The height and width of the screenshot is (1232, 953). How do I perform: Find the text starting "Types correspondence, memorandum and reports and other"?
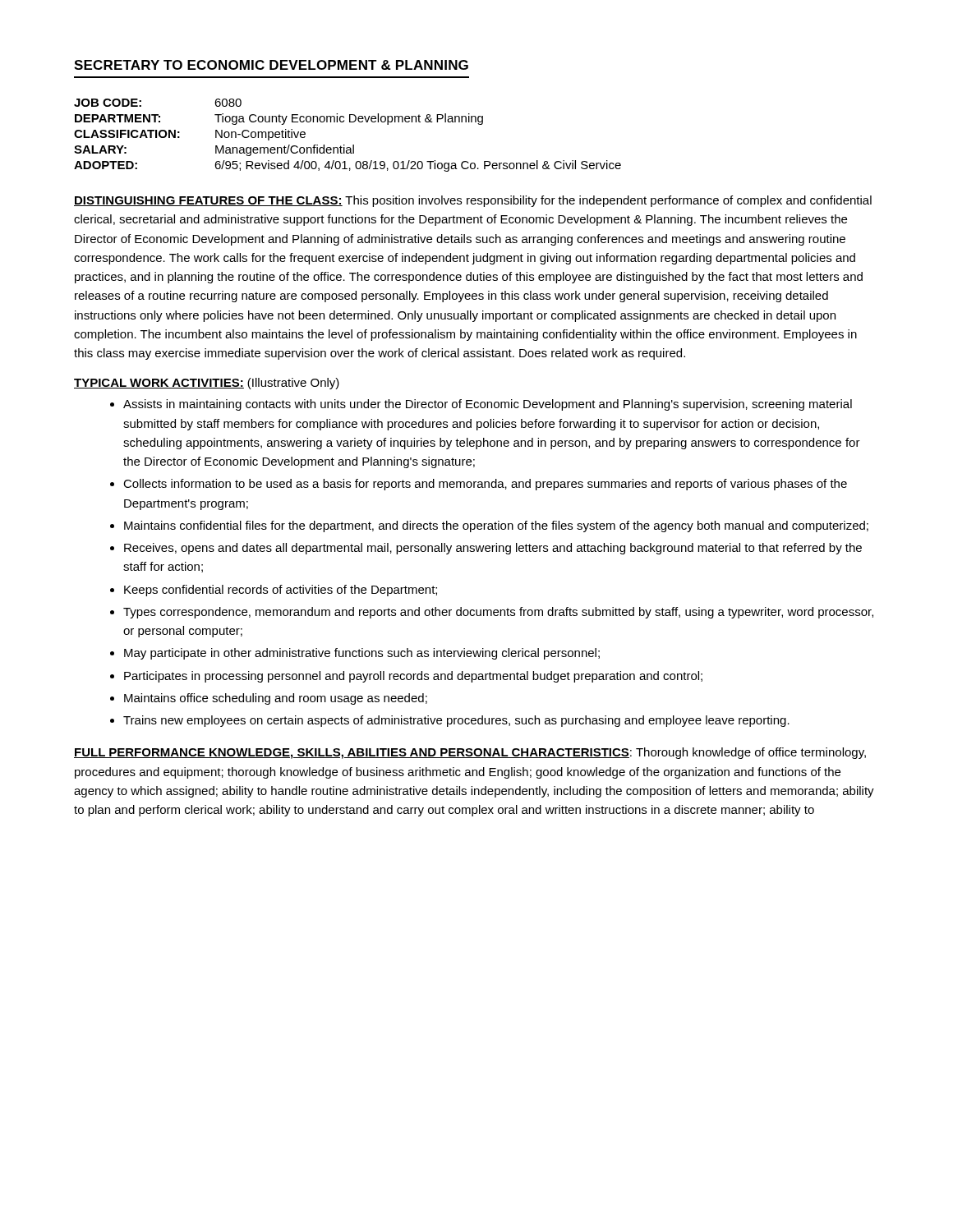[499, 621]
